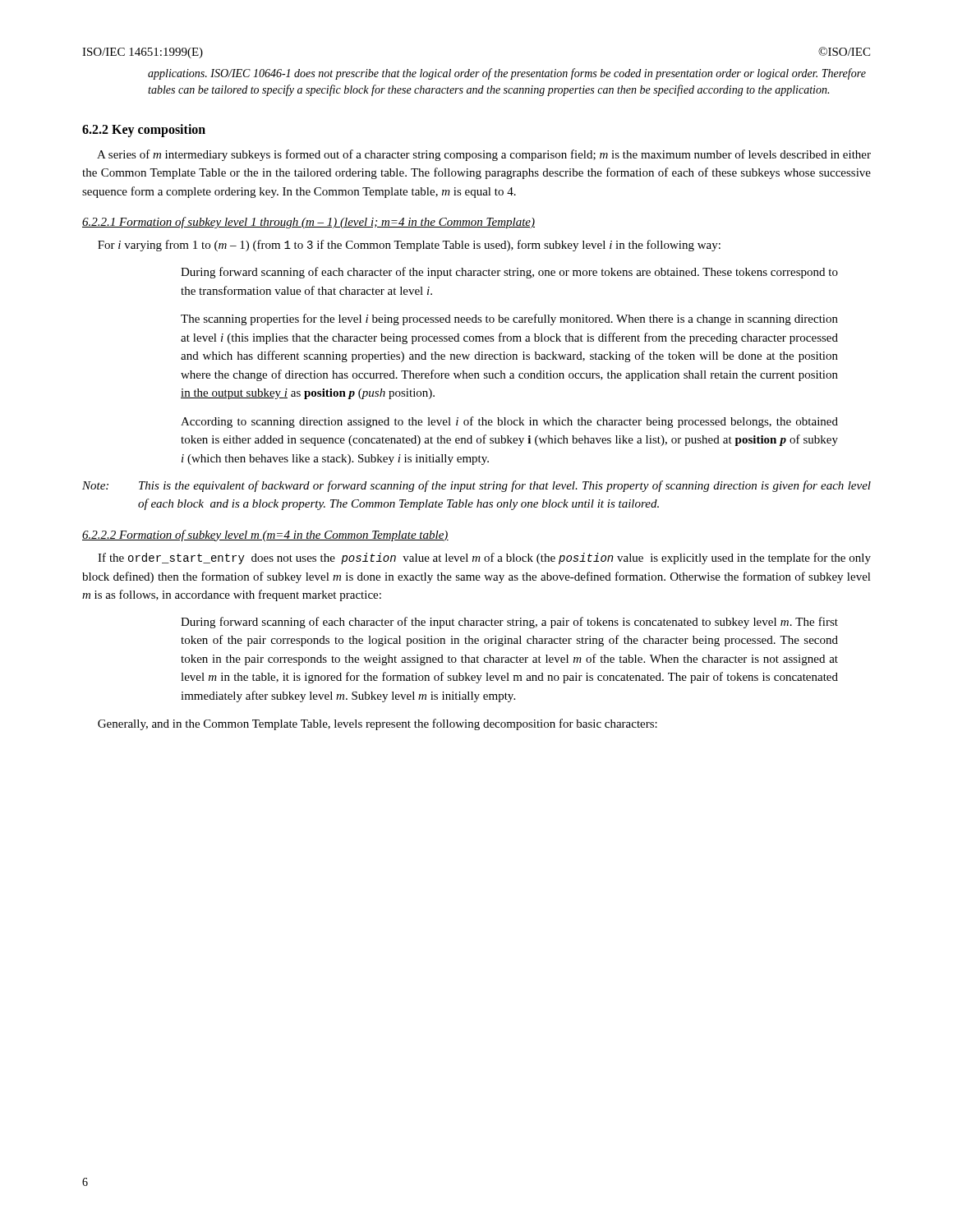
Task: Select the passage starting "For i varying from 1 to (m"
Action: click(402, 245)
